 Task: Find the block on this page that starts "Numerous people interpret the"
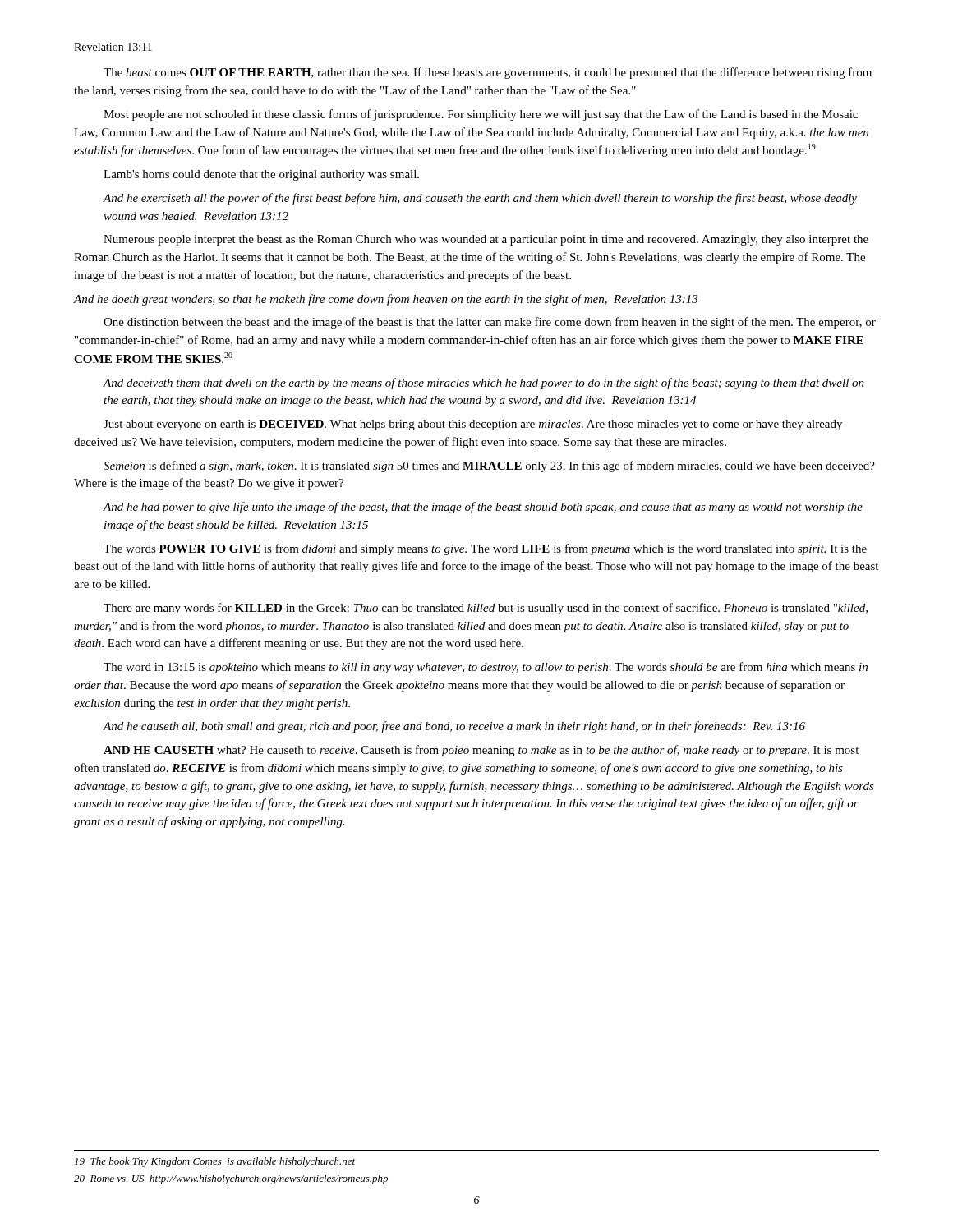coord(471,257)
